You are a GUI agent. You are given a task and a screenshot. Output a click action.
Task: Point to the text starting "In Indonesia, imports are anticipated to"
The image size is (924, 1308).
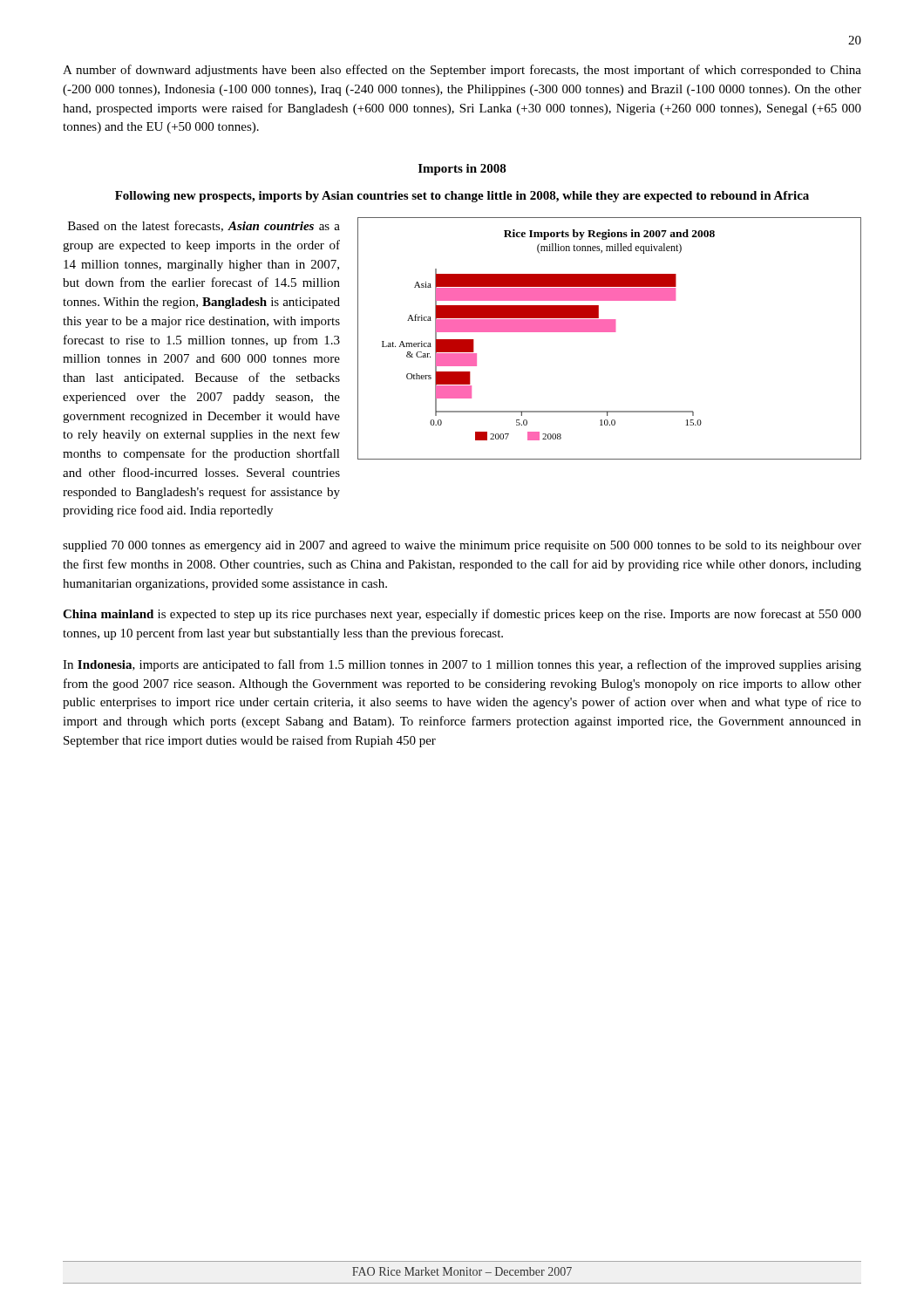pyautogui.click(x=462, y=703)
